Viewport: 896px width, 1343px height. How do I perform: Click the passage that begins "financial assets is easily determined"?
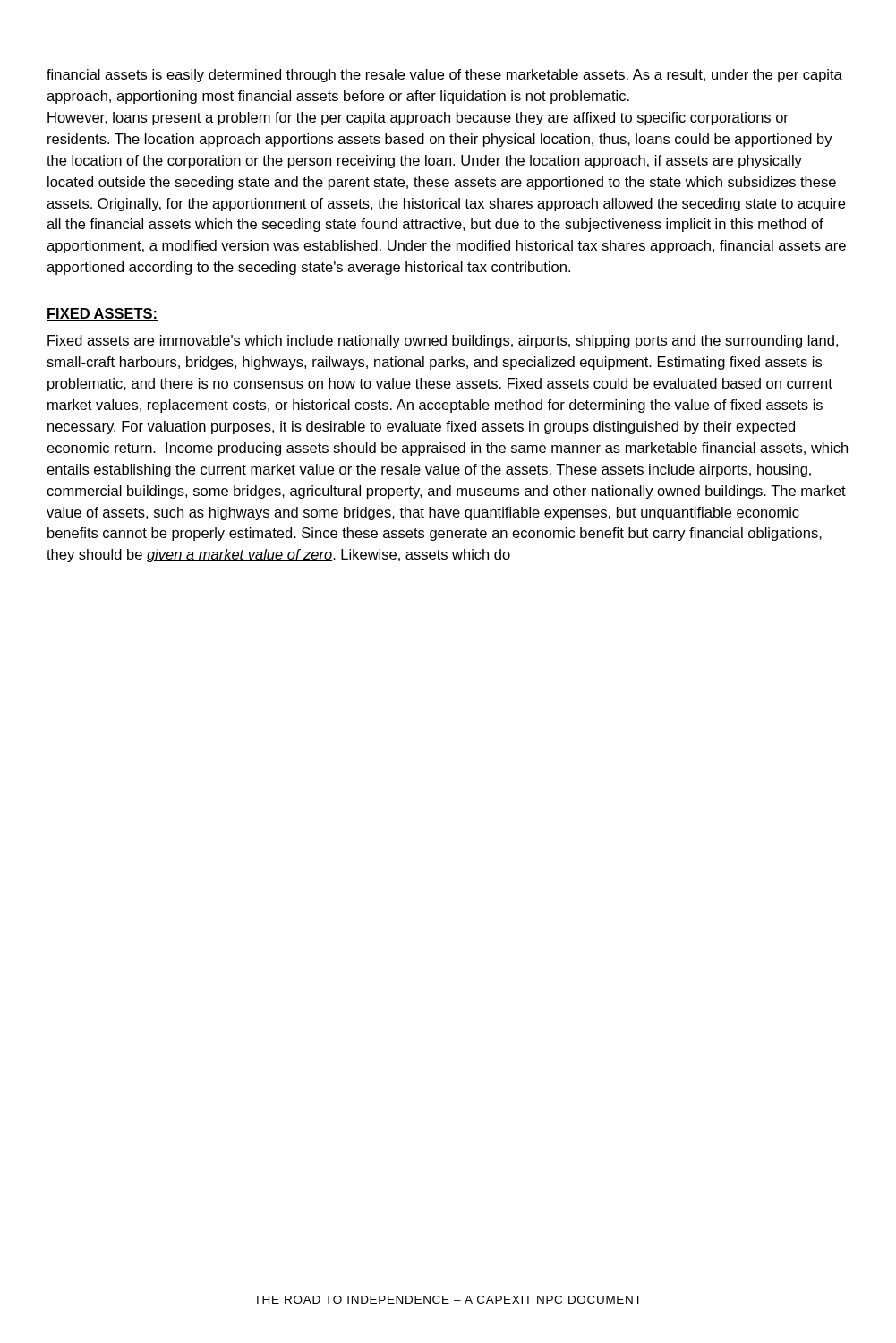pyautogui.click(x=446, y=171)
